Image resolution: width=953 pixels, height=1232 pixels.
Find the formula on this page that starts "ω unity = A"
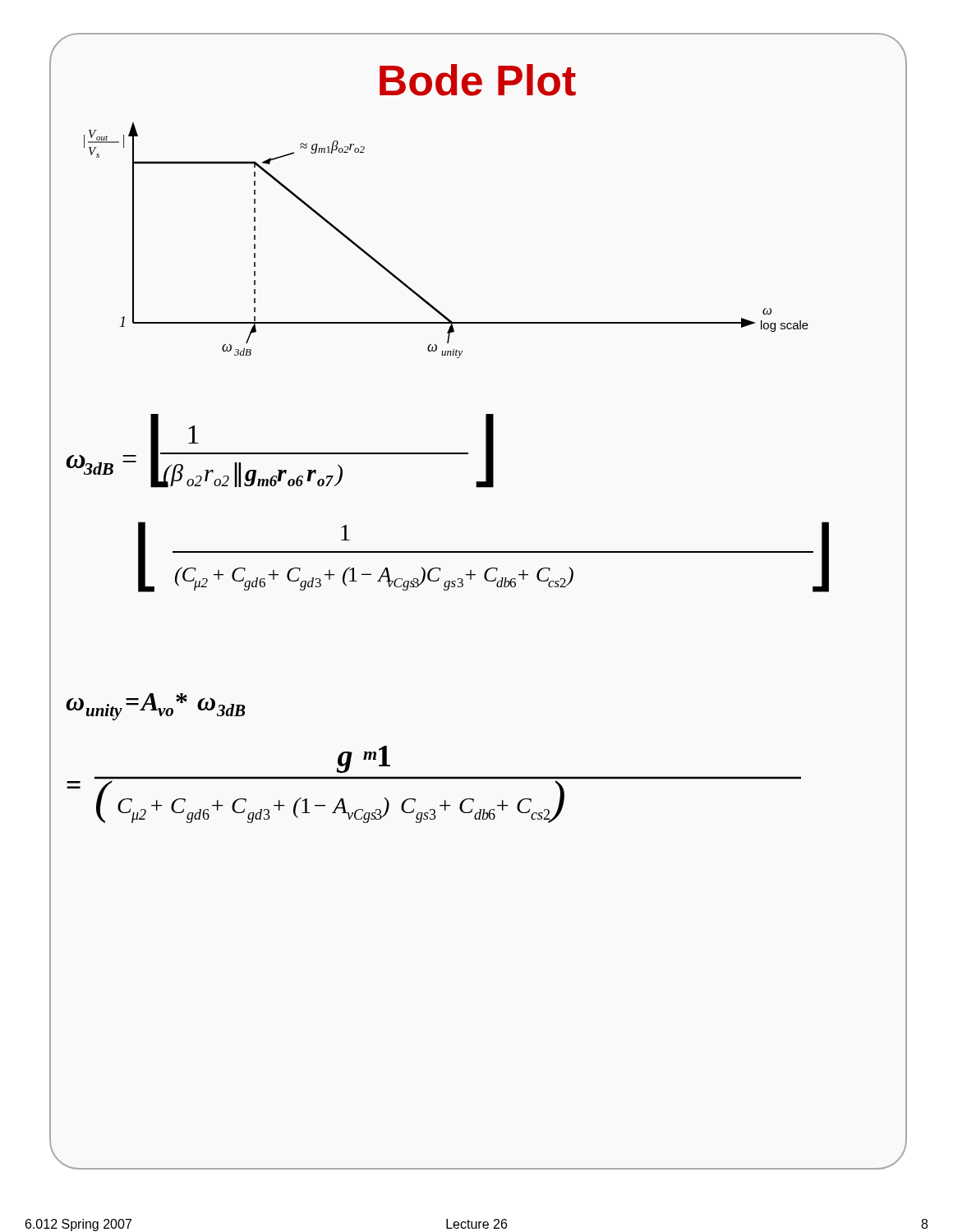click(x=155, y=707)
